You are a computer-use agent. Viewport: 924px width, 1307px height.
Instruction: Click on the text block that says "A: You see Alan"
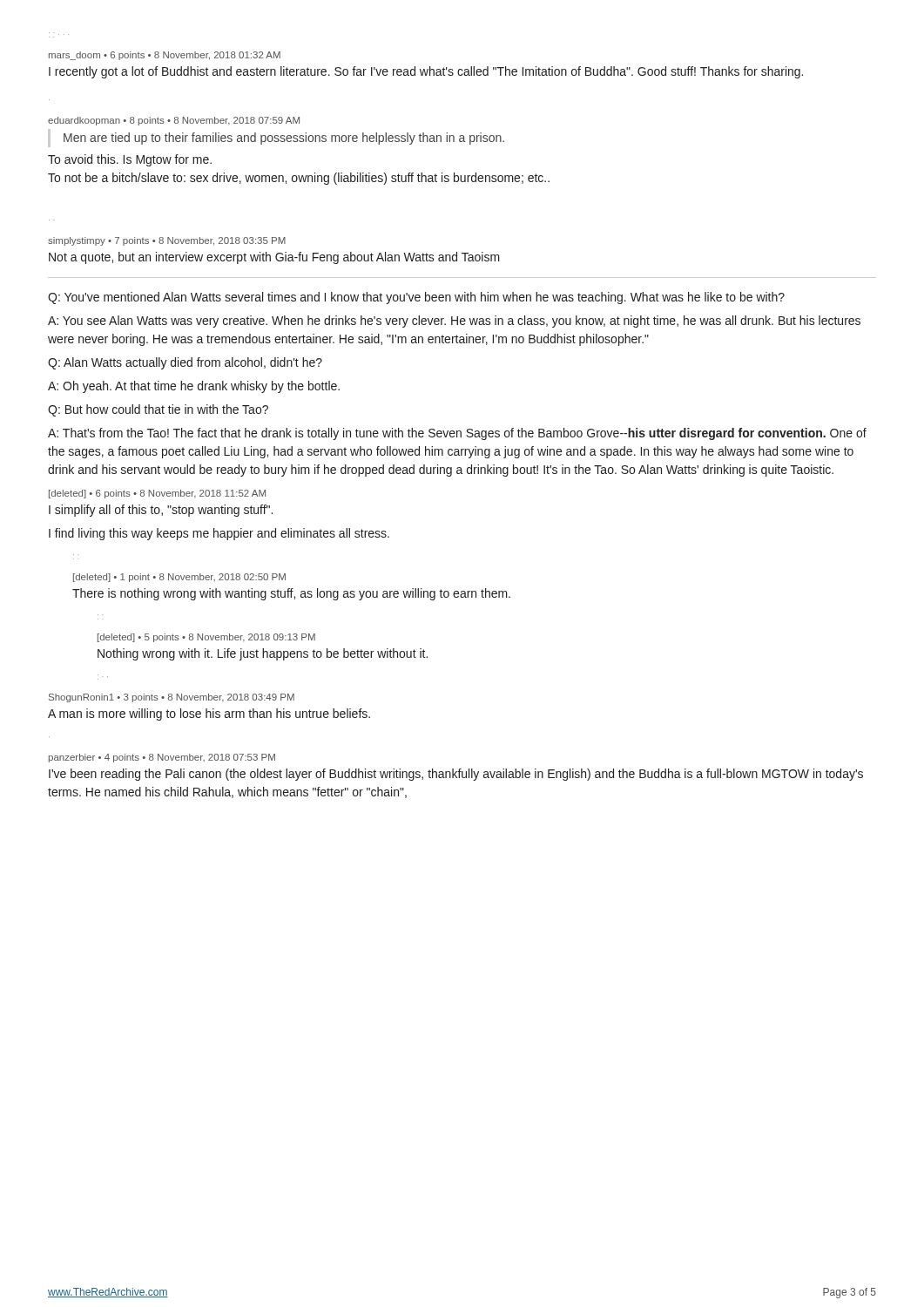pyautogui.click(x=462, y=330)
